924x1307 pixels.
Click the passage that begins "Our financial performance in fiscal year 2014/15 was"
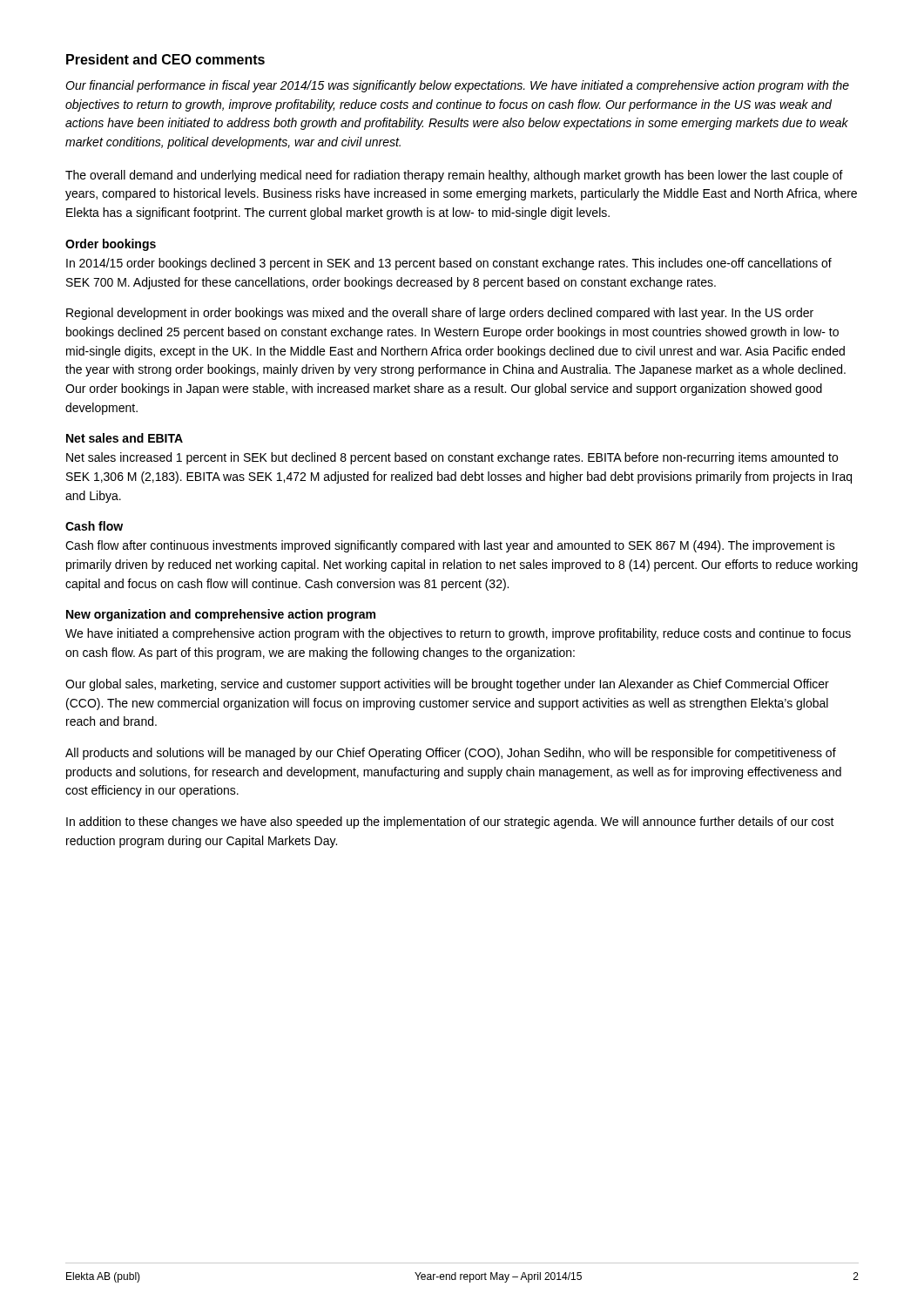pyautogui.click(x=457, y=114)
